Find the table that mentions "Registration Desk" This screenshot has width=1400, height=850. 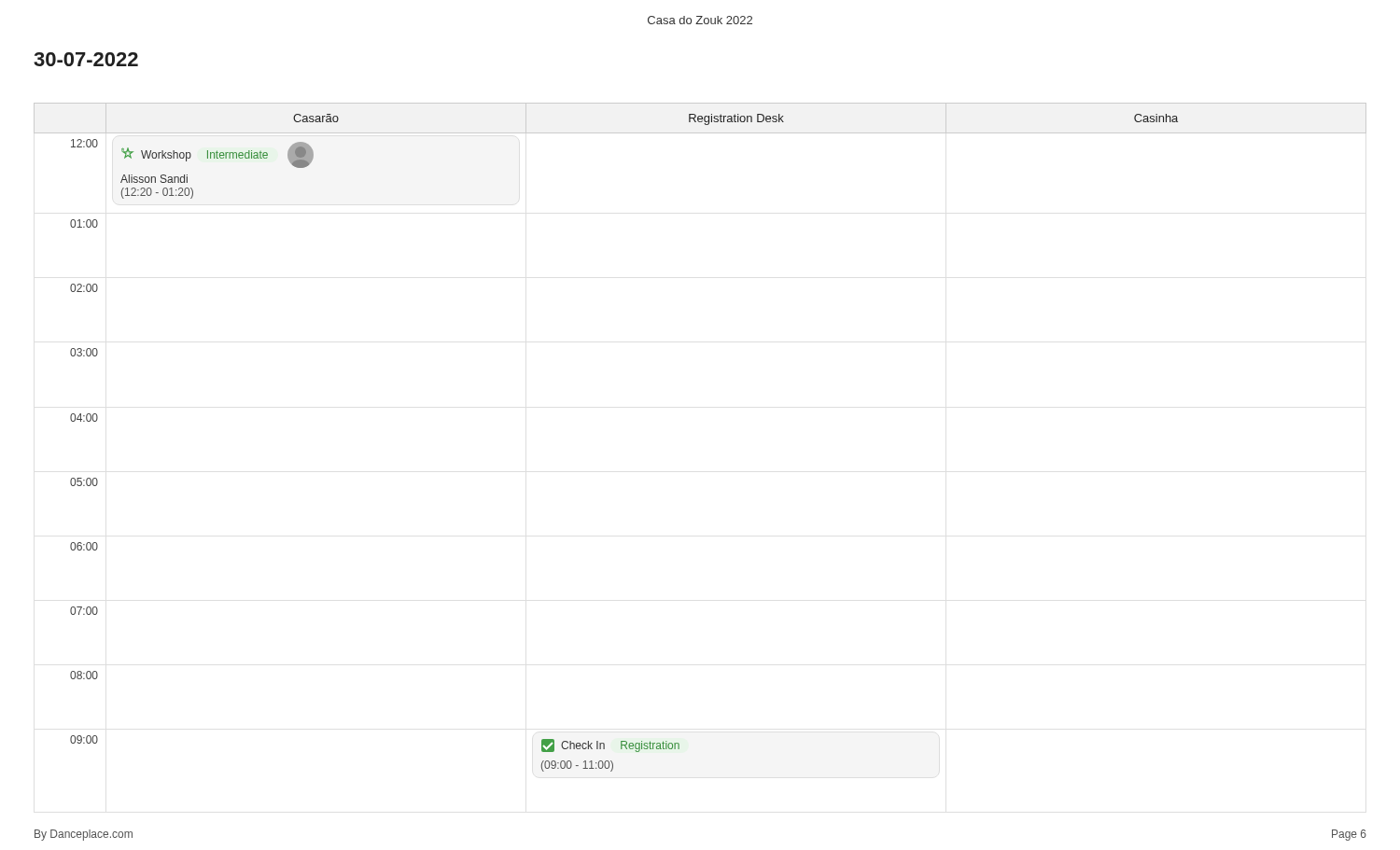(x=700, y=458)
